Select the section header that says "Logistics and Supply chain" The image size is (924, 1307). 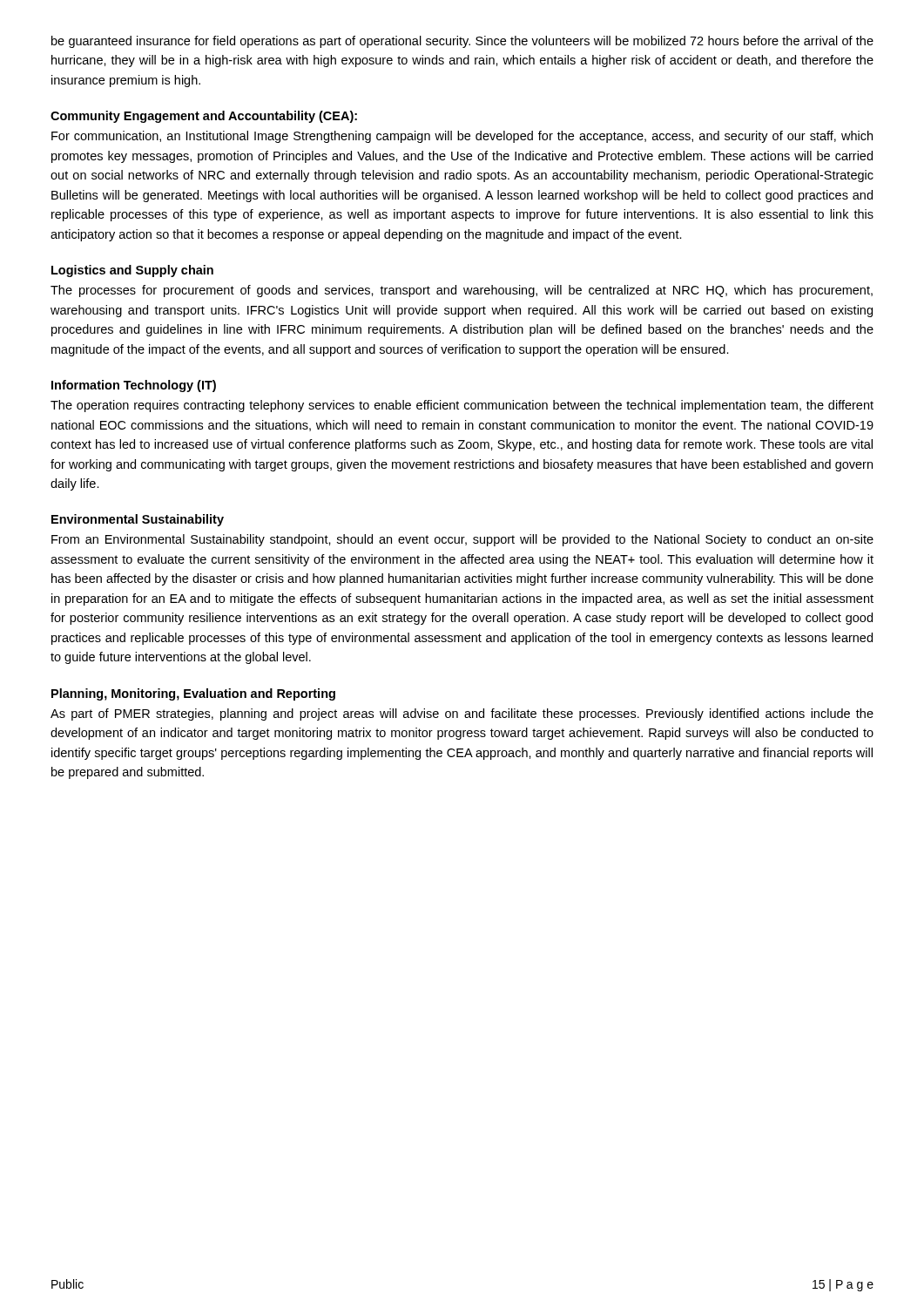point(132,270)
